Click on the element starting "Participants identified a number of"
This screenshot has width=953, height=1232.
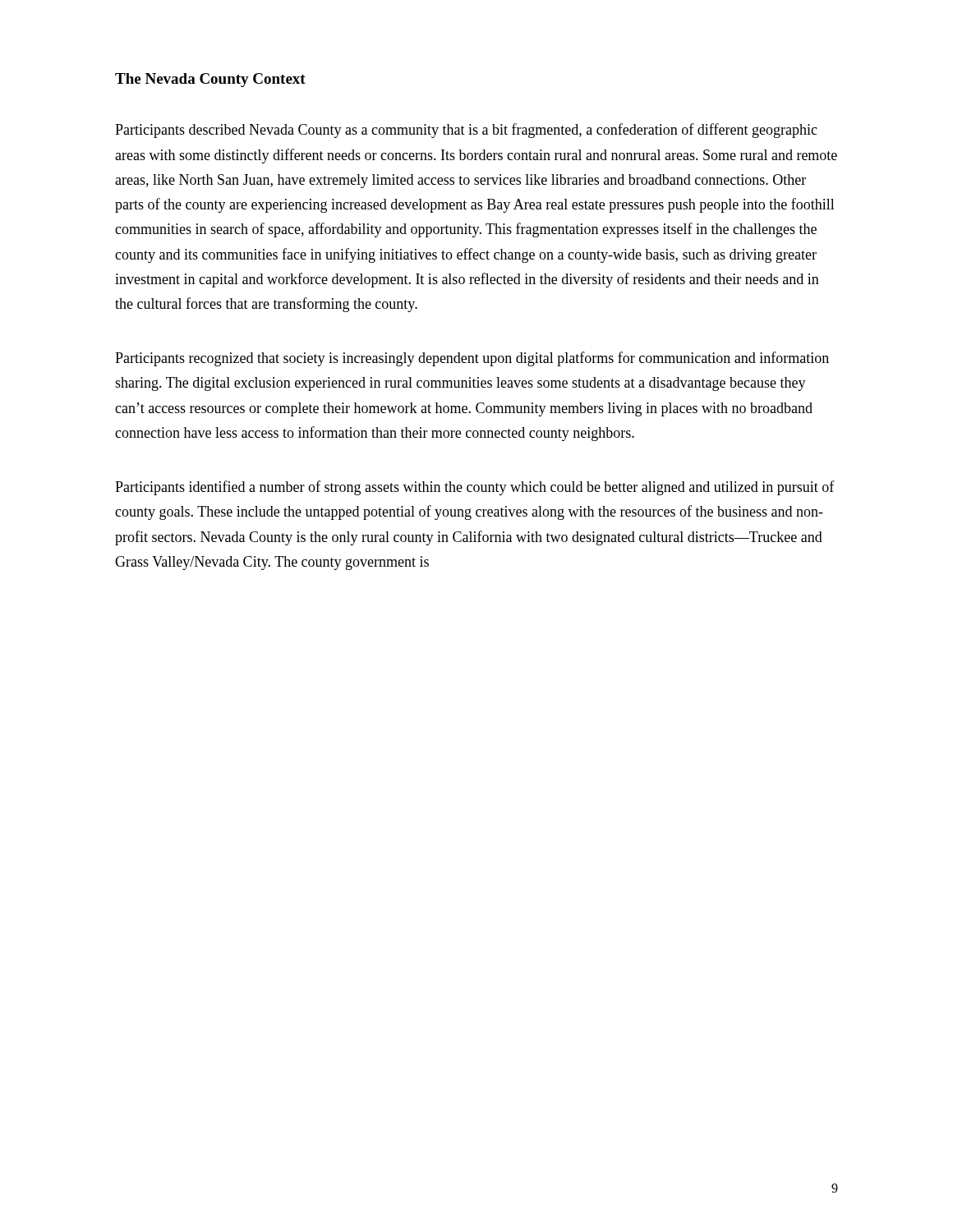[475, 524]
